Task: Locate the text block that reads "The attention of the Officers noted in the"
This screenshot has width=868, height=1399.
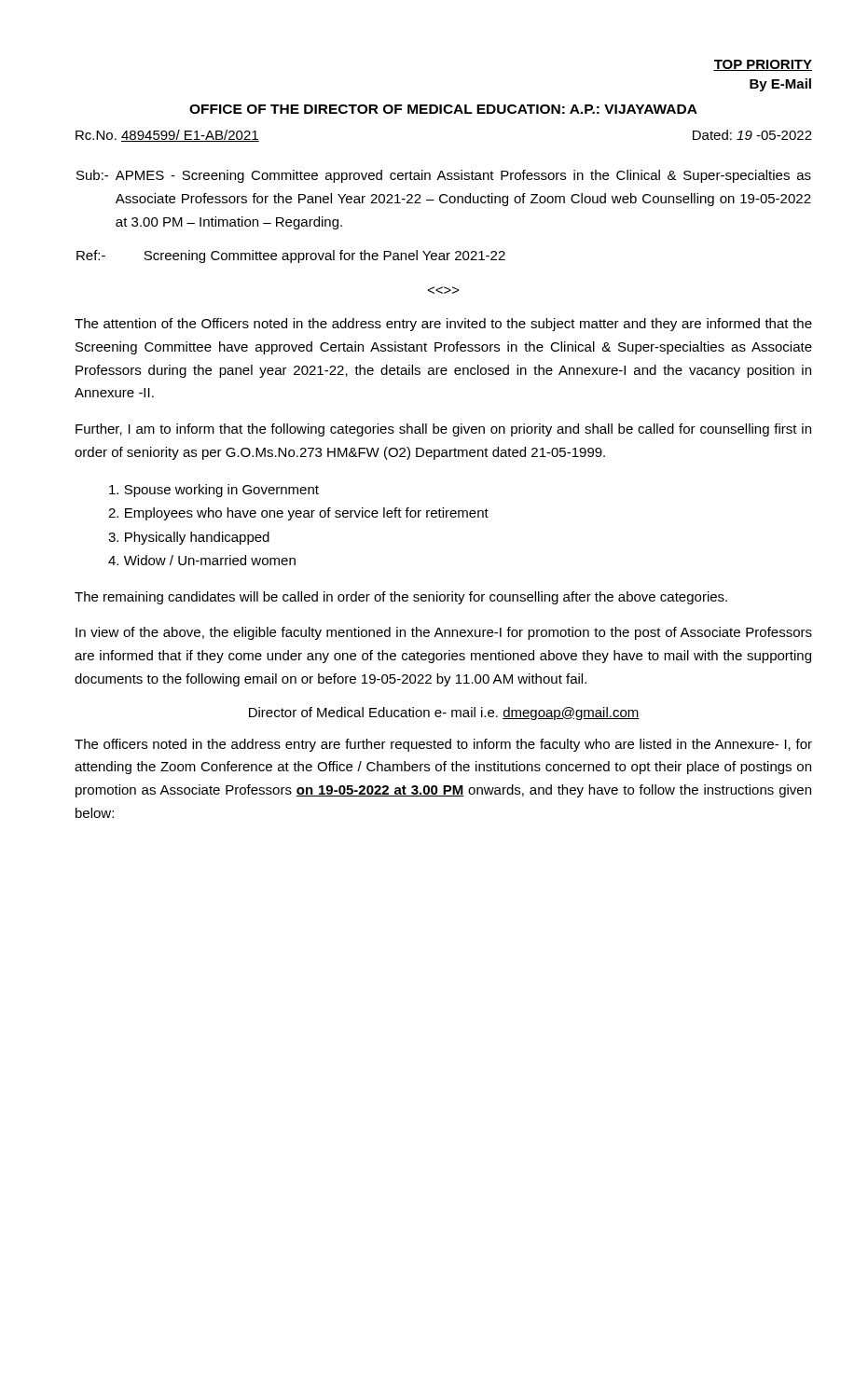Action: 443,358
